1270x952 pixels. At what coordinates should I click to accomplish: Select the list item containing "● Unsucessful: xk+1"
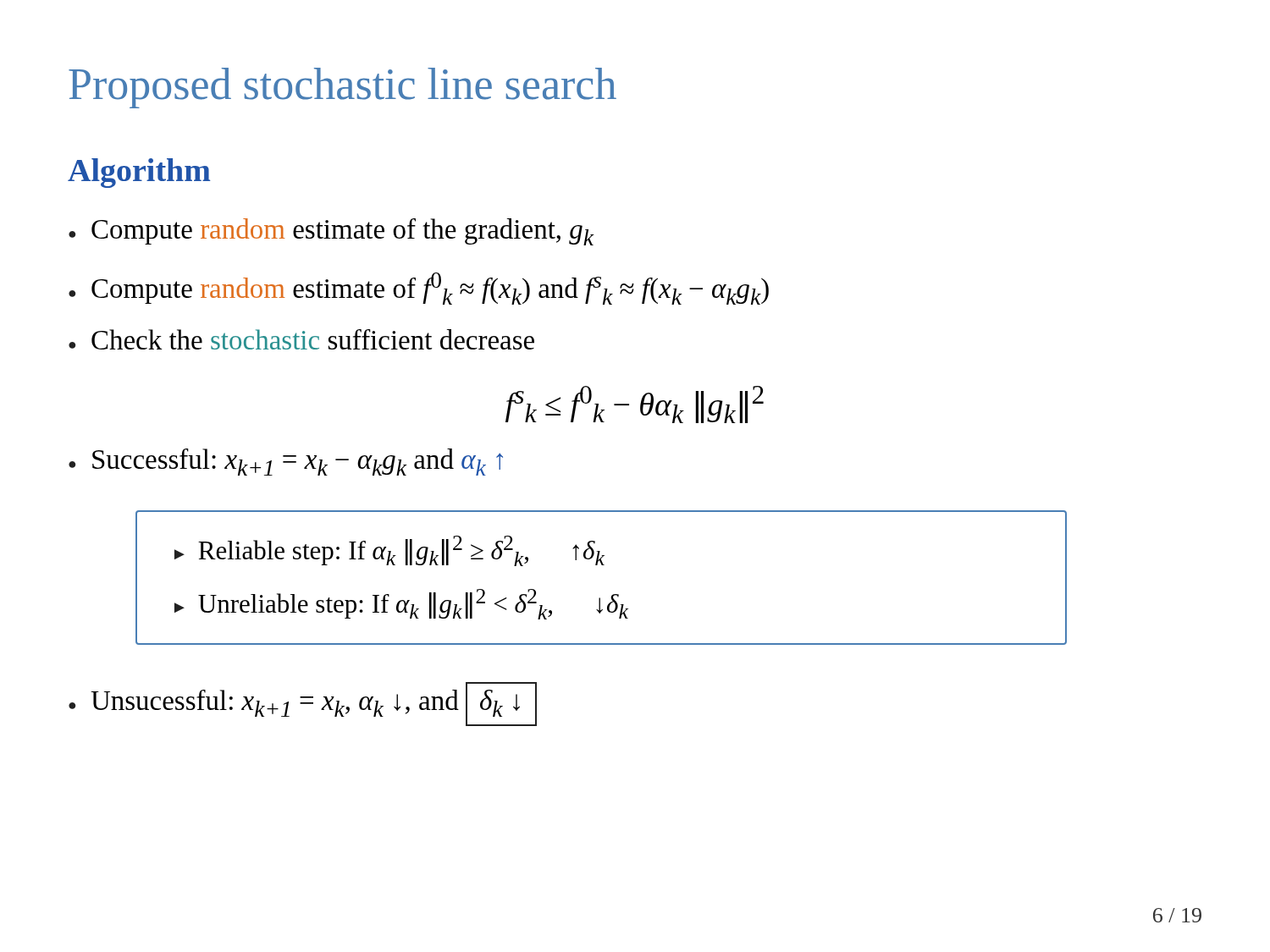pyautogui.click(x=302, y=704)
